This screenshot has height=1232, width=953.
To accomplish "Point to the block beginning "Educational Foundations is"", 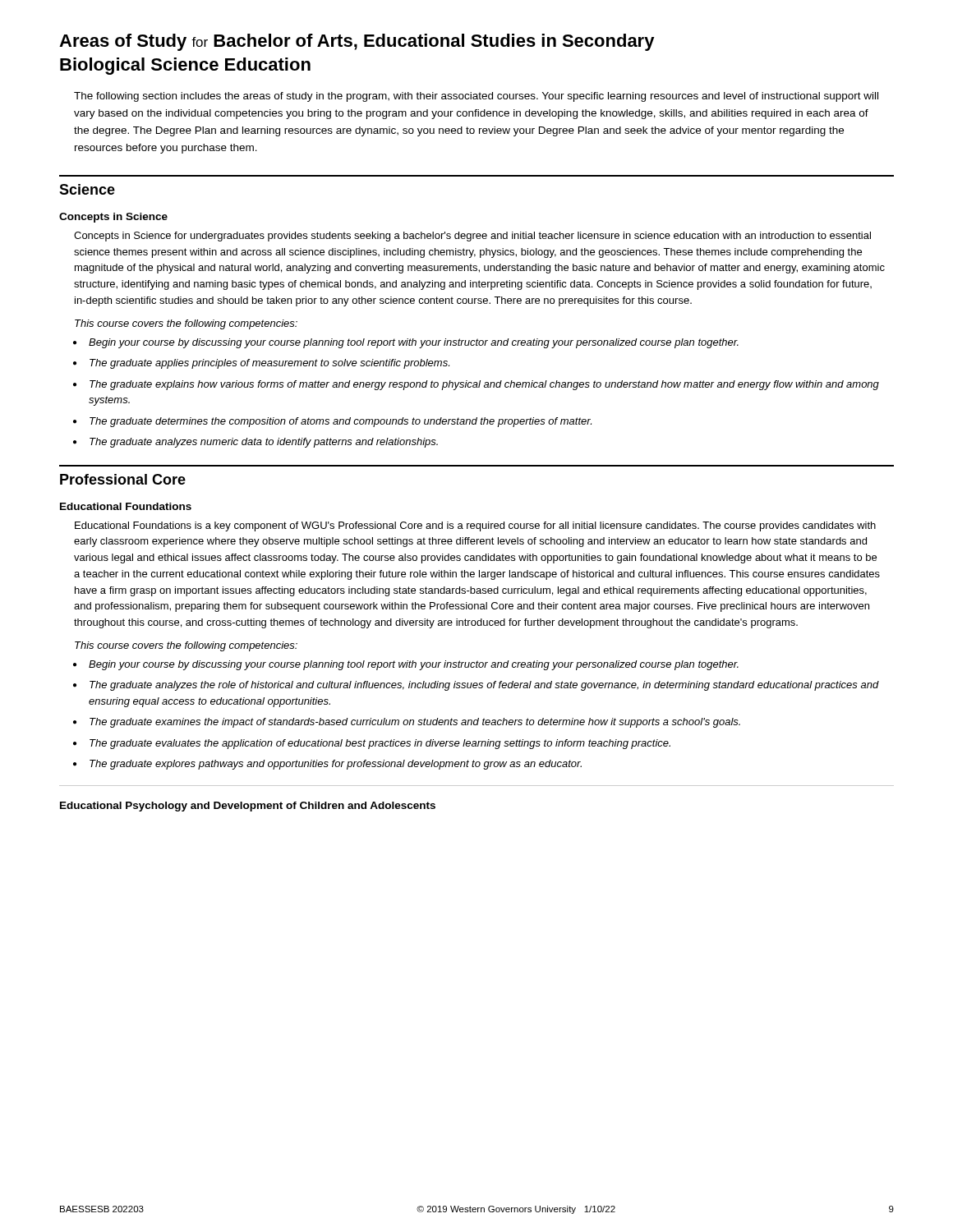I will coord(477,574).
